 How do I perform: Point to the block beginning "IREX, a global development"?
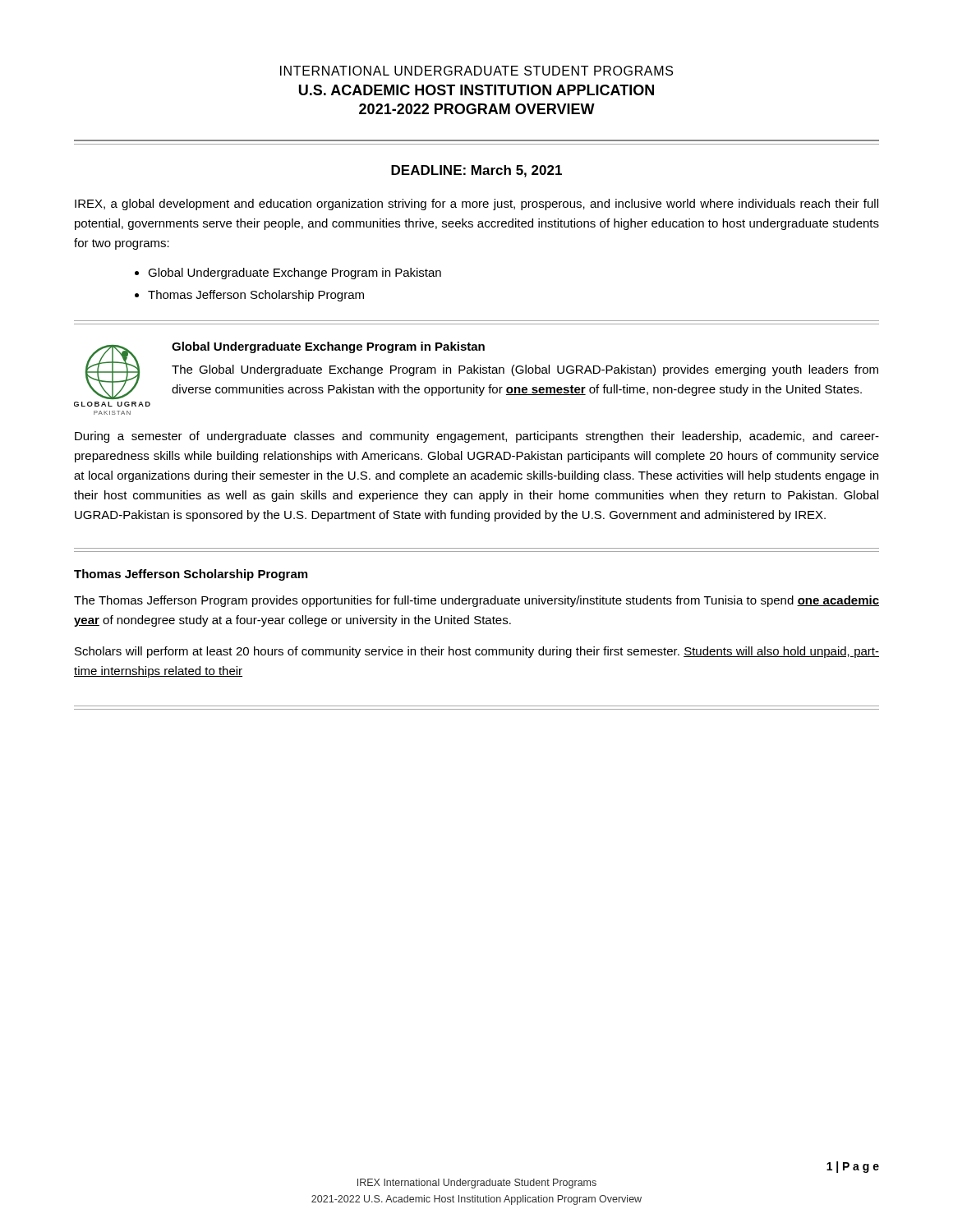tap(476, 223)
